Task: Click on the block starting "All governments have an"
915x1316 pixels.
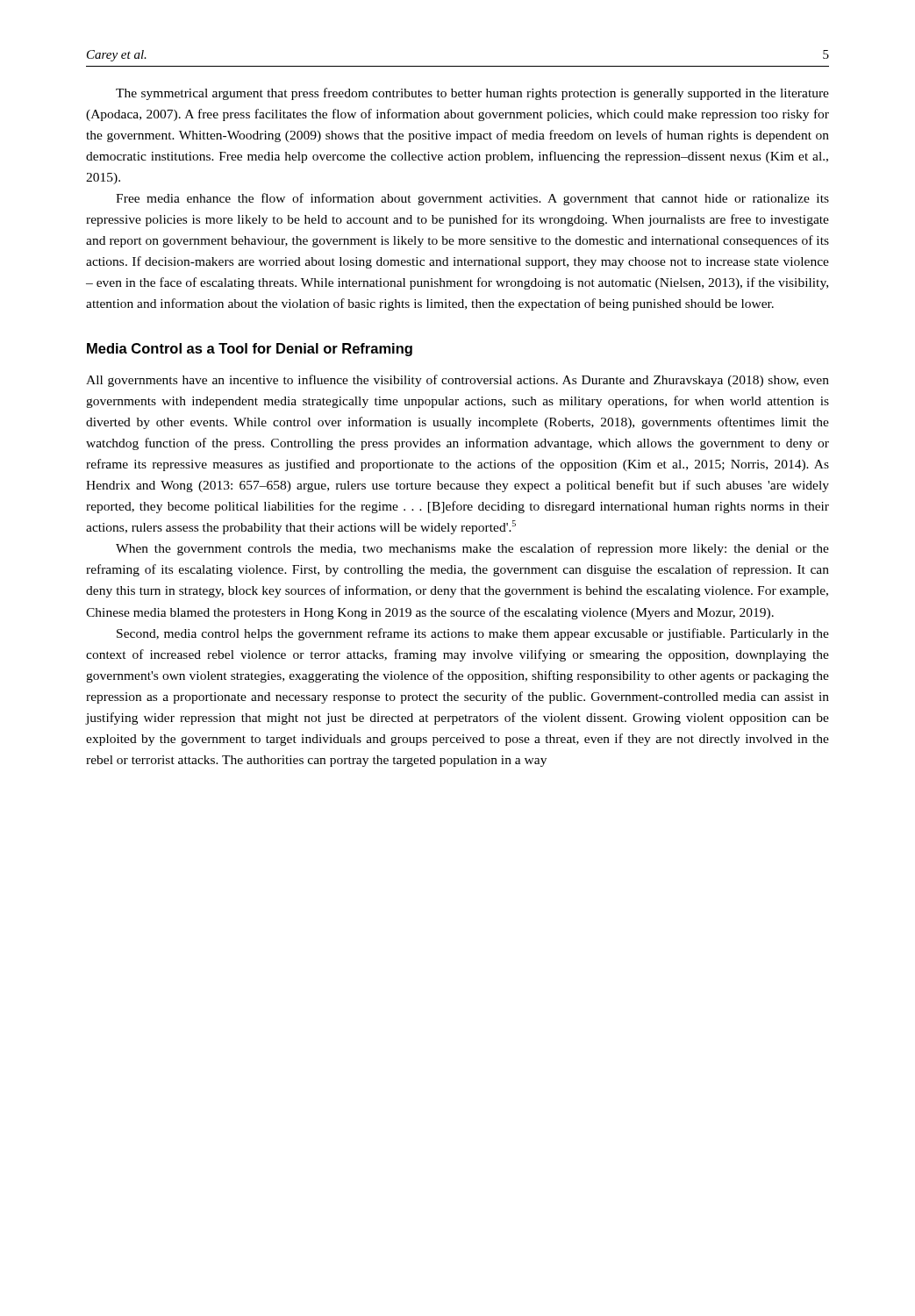Action: 458,570
